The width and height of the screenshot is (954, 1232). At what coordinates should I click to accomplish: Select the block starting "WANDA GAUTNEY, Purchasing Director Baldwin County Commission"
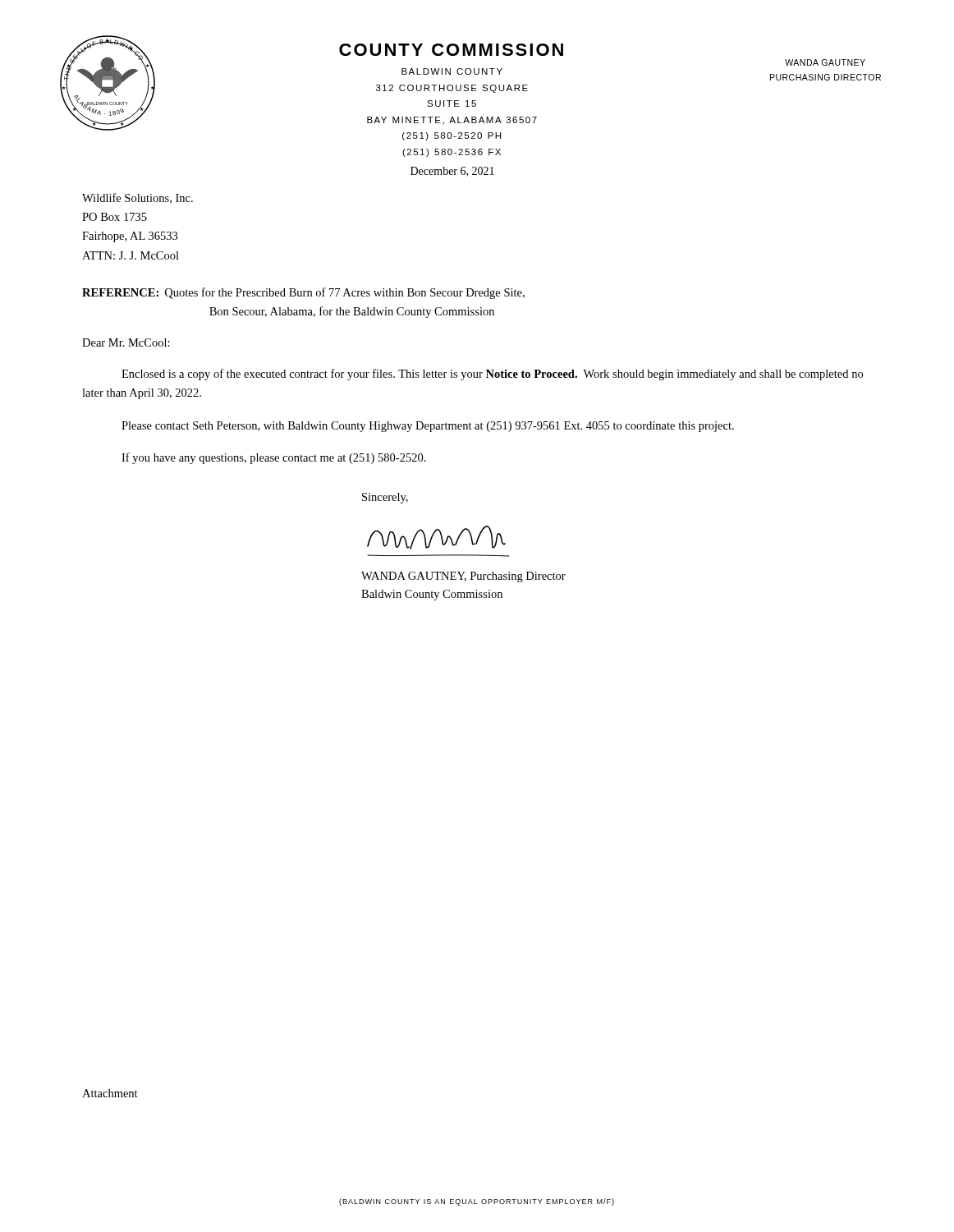pyautogui.click(x=463, y=585)
